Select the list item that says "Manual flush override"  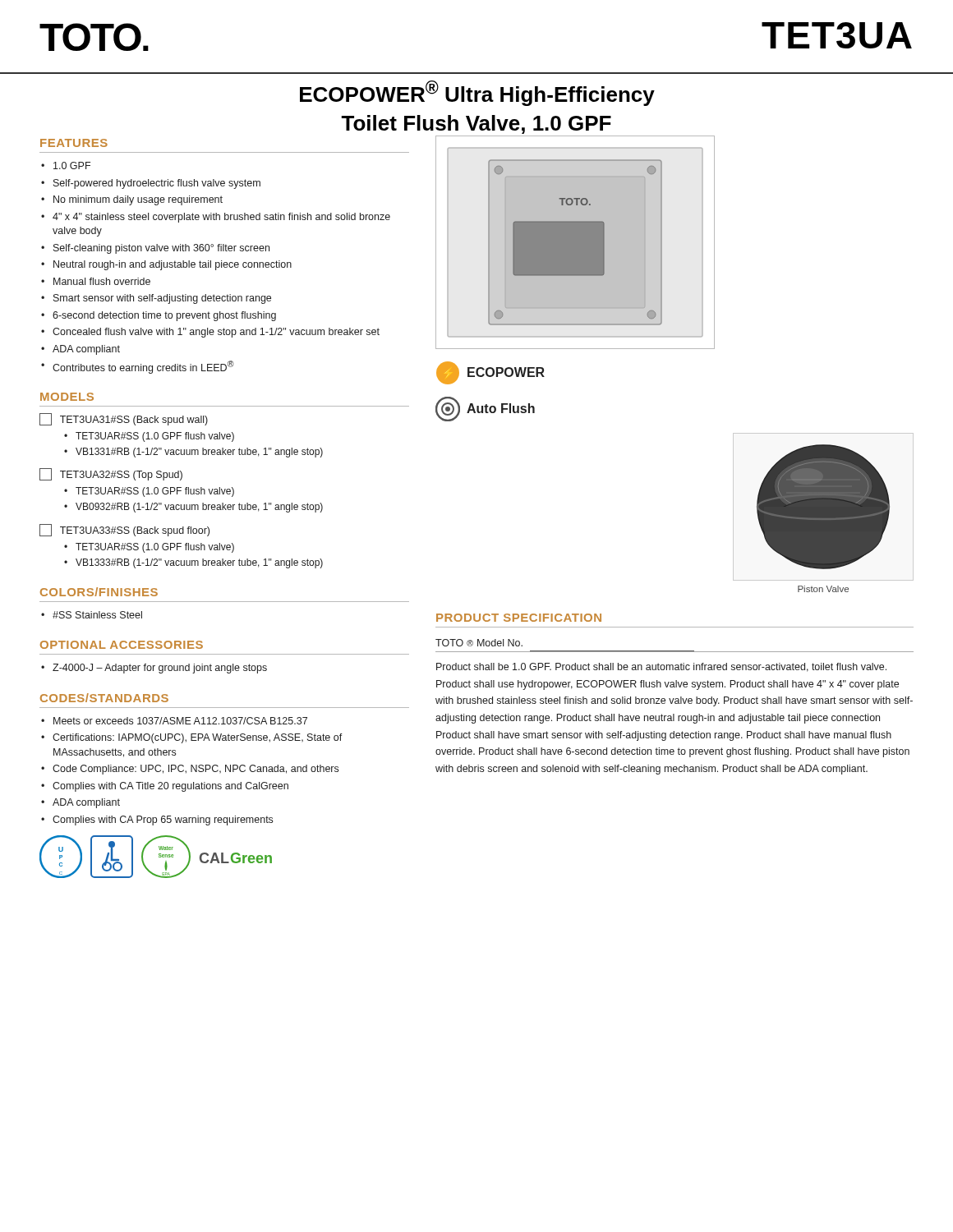[102, 281]
